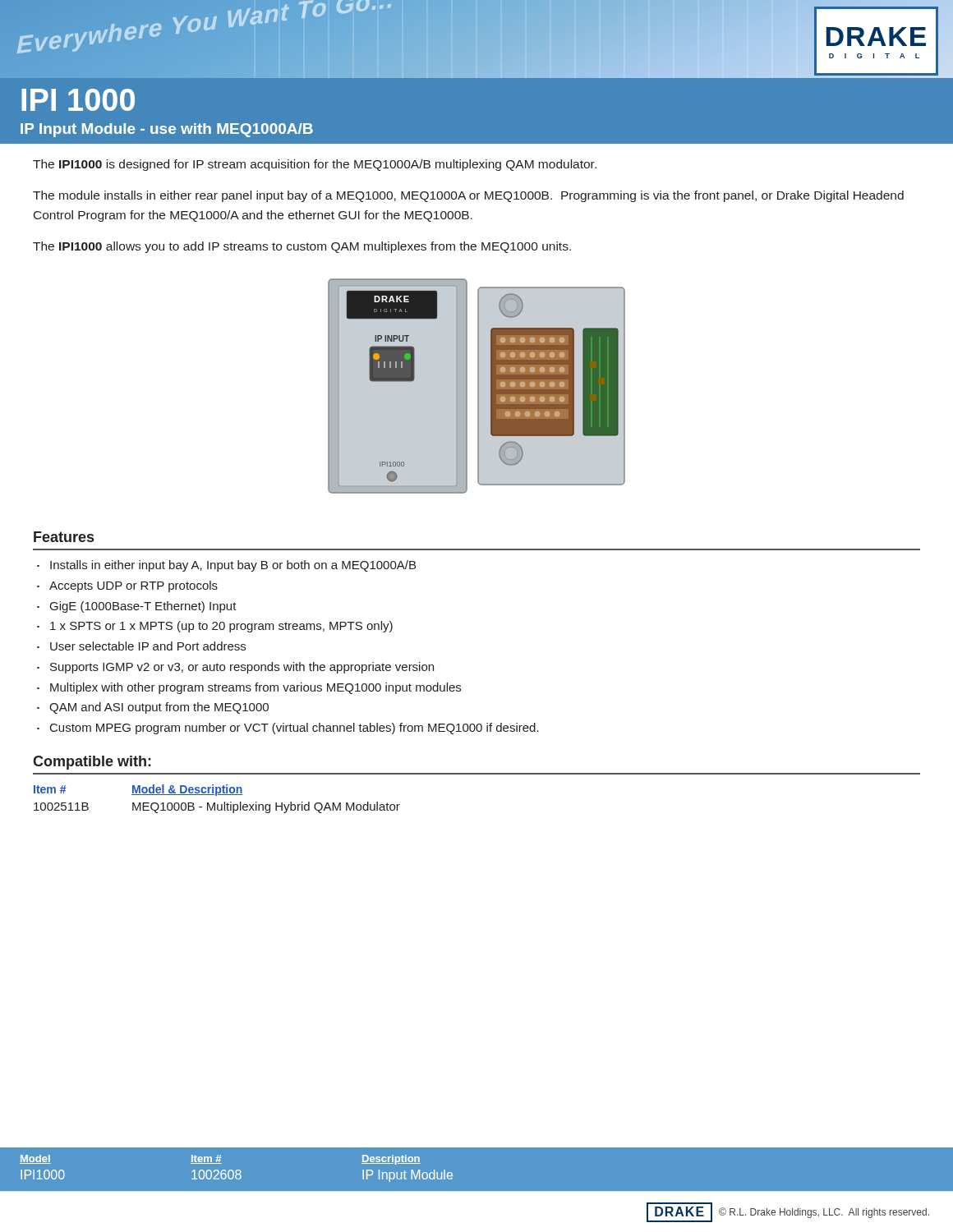Viewport: 953px width, 1232px height.
Task: Locate the block of text that opens with "The IPI1000 is designed for IP stream acquisition"
Action: click(315, 164)
